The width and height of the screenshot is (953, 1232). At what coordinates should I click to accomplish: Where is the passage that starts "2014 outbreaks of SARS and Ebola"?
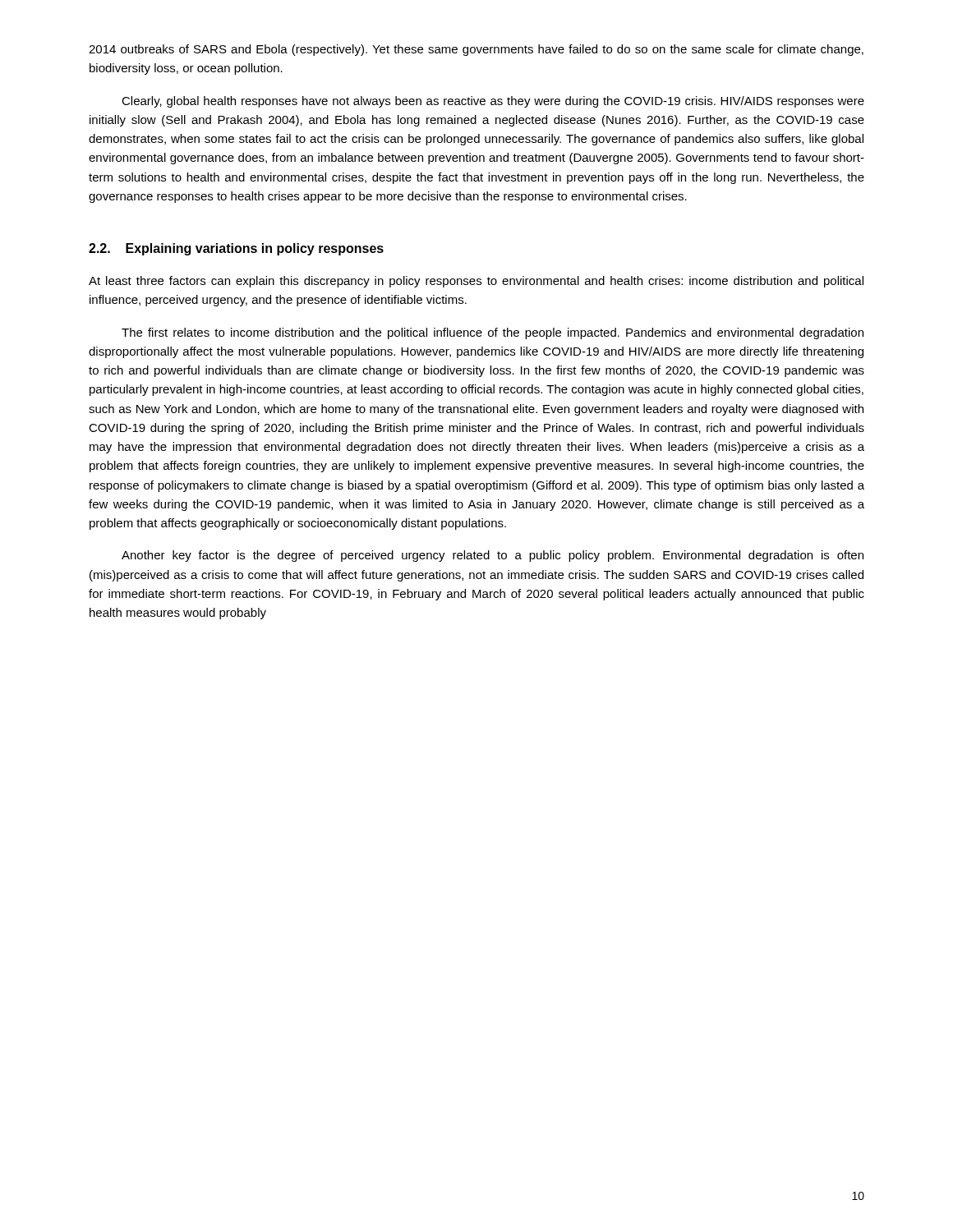[476, 58]
